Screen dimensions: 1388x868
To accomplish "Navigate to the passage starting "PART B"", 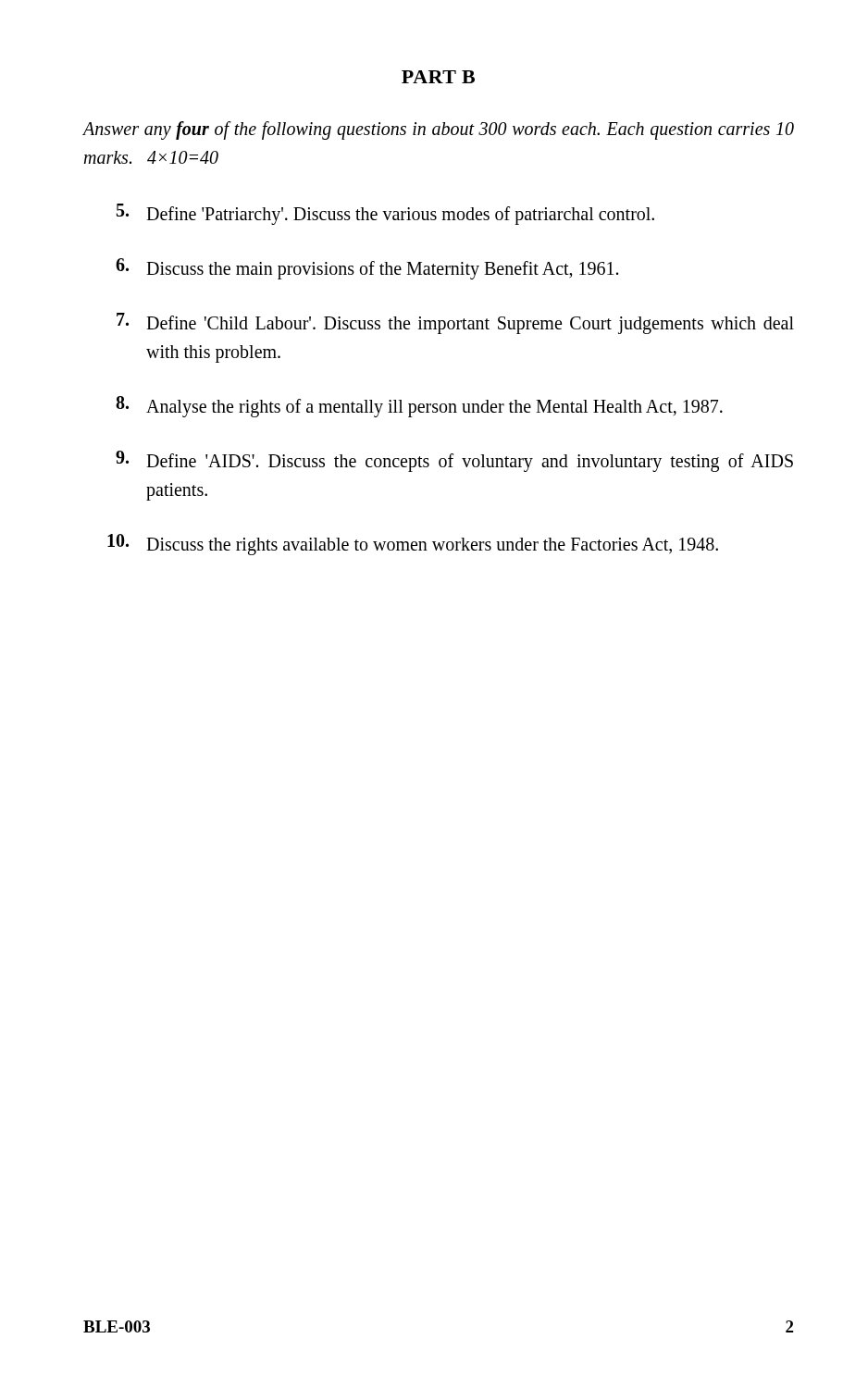I will pyautogui.click(x=439, y=76).
